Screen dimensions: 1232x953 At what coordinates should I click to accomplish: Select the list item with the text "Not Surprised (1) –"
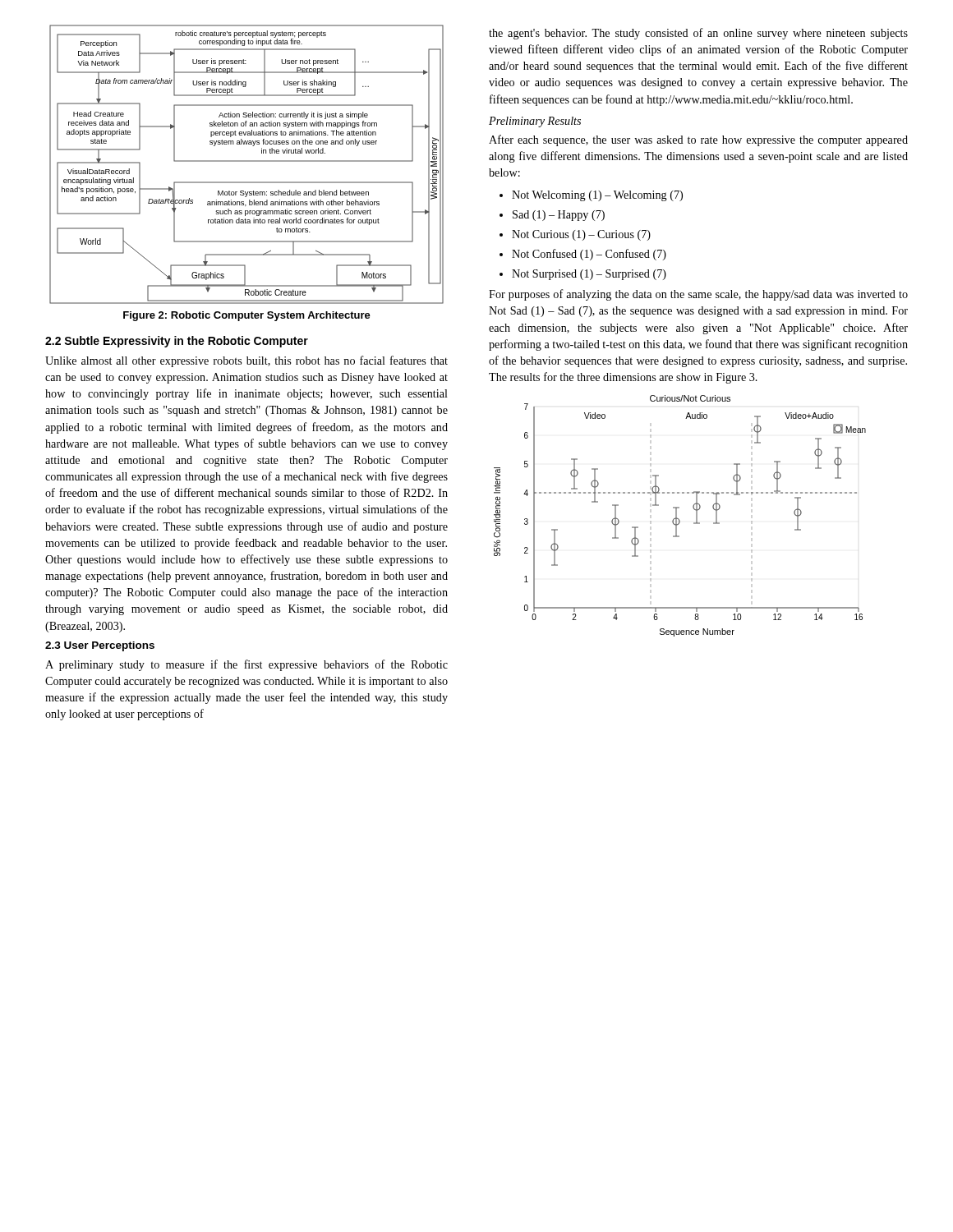(589, 274)
